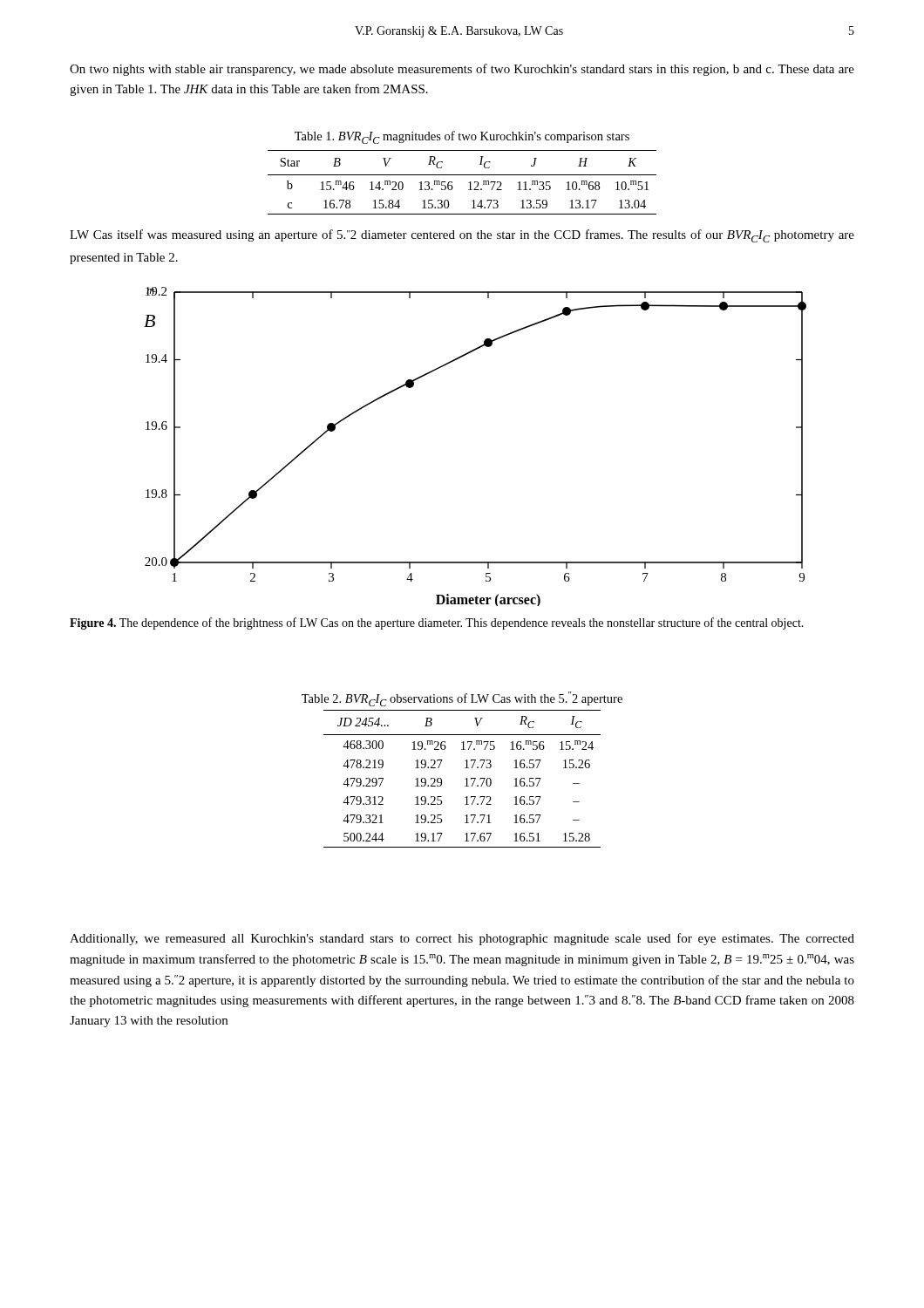Click on the continuous plot

(462, 440)
